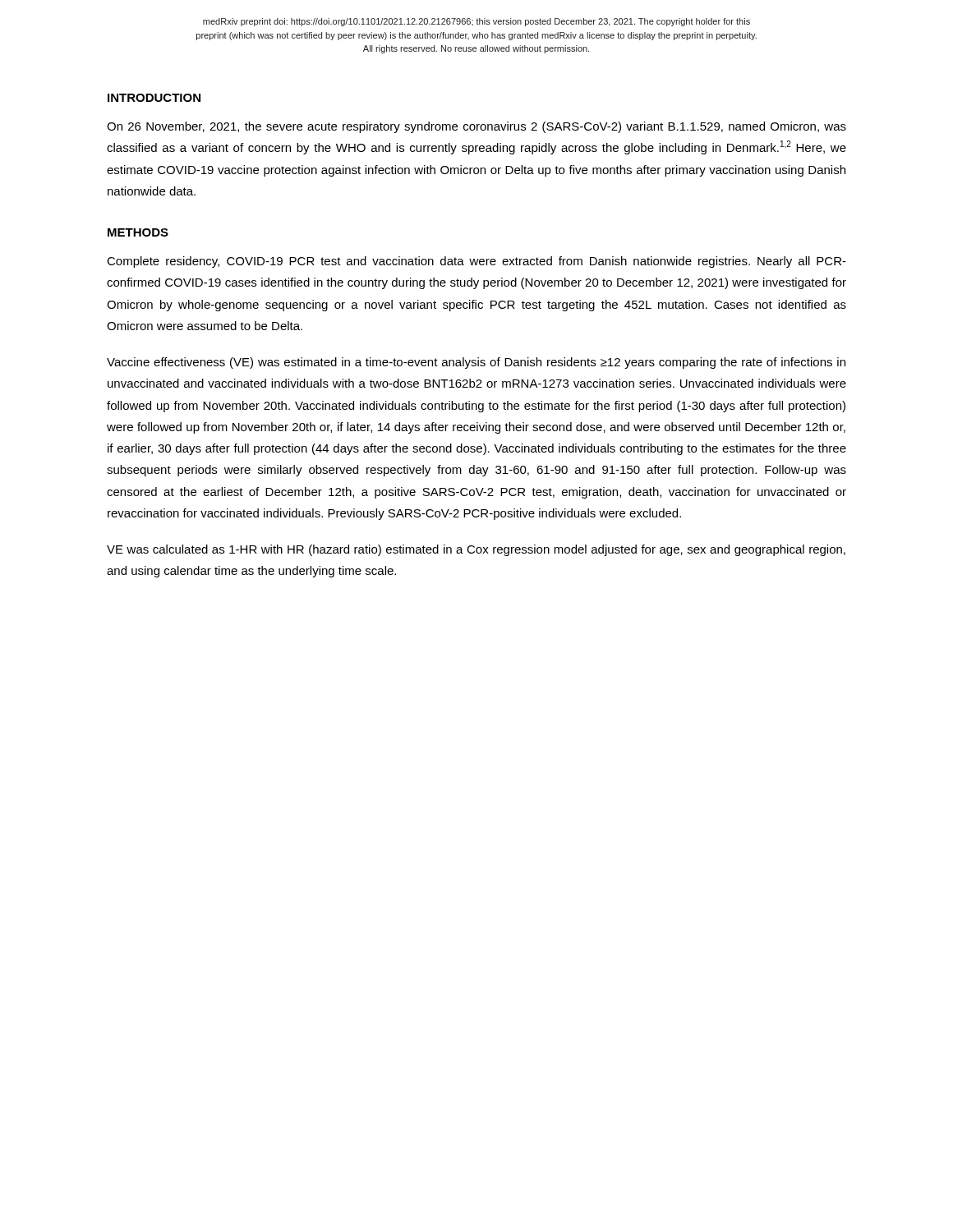Screen dimensions: 1232x953
Task: Locate the block of text that opens with "Vaccine effectiveness (VE) was estimated in"
Action: point(476,437)
